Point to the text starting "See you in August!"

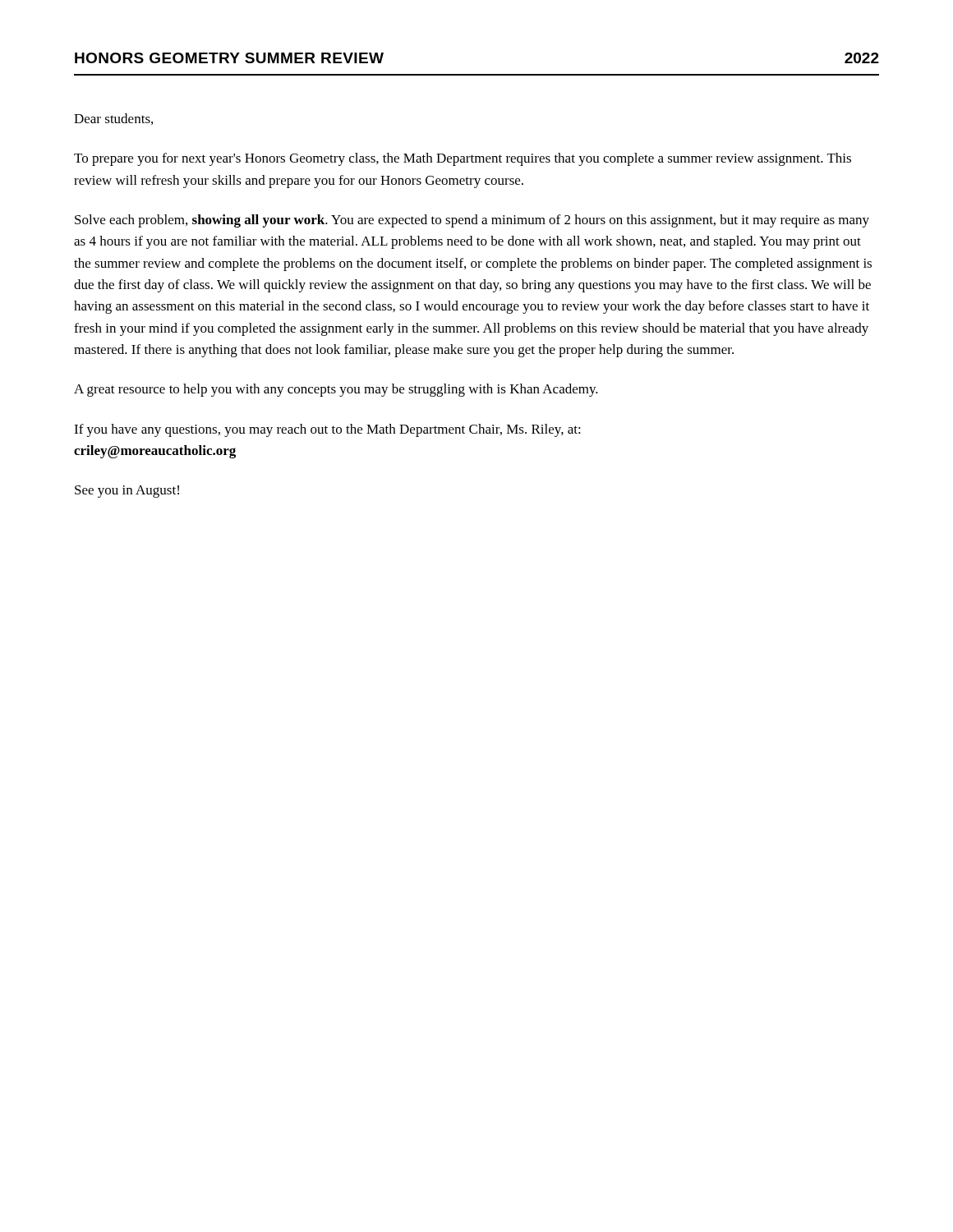coord(127,490)
